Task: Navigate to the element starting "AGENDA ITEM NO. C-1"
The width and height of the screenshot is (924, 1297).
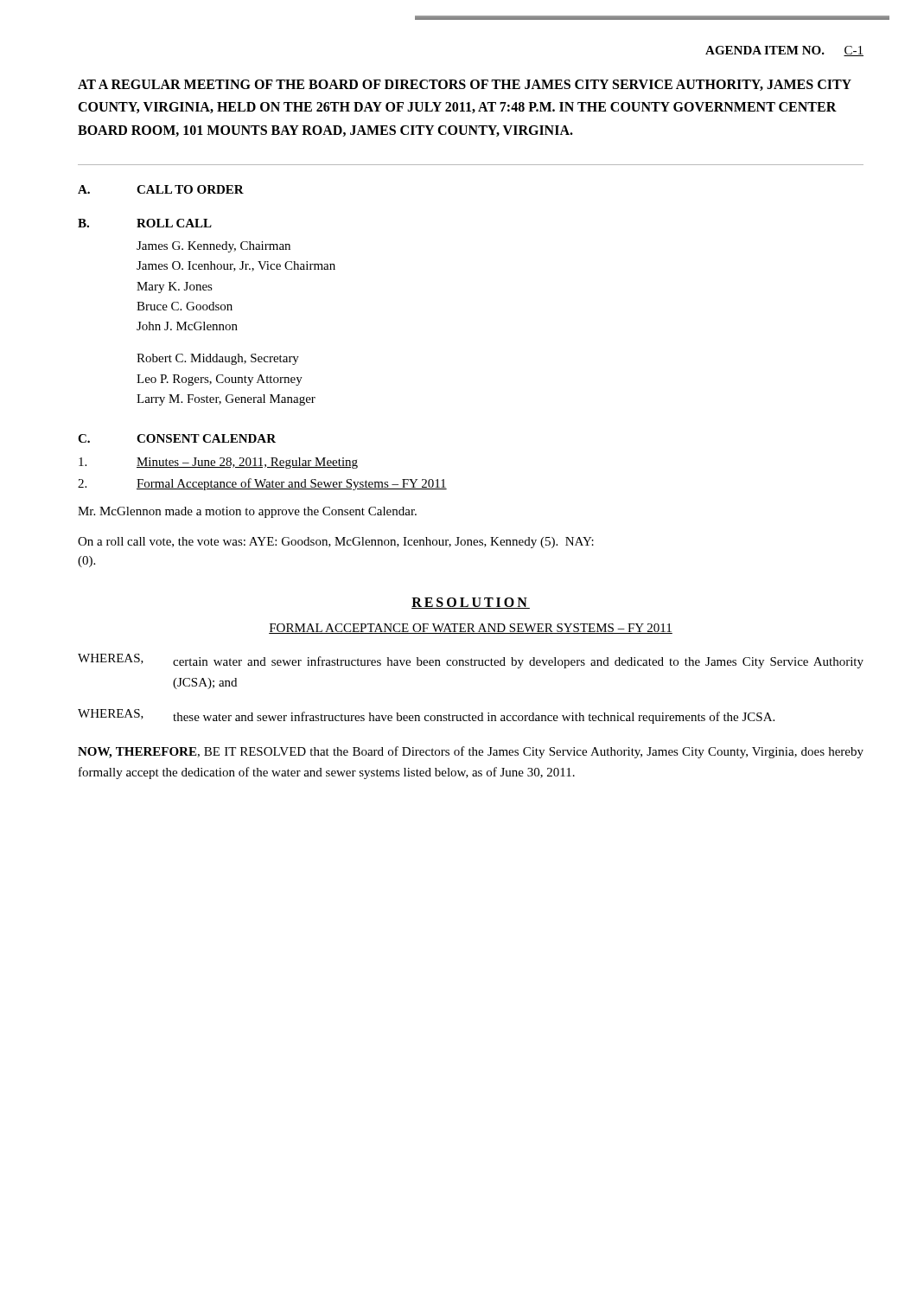Action: pyautogui.click(x=784, y=50)
